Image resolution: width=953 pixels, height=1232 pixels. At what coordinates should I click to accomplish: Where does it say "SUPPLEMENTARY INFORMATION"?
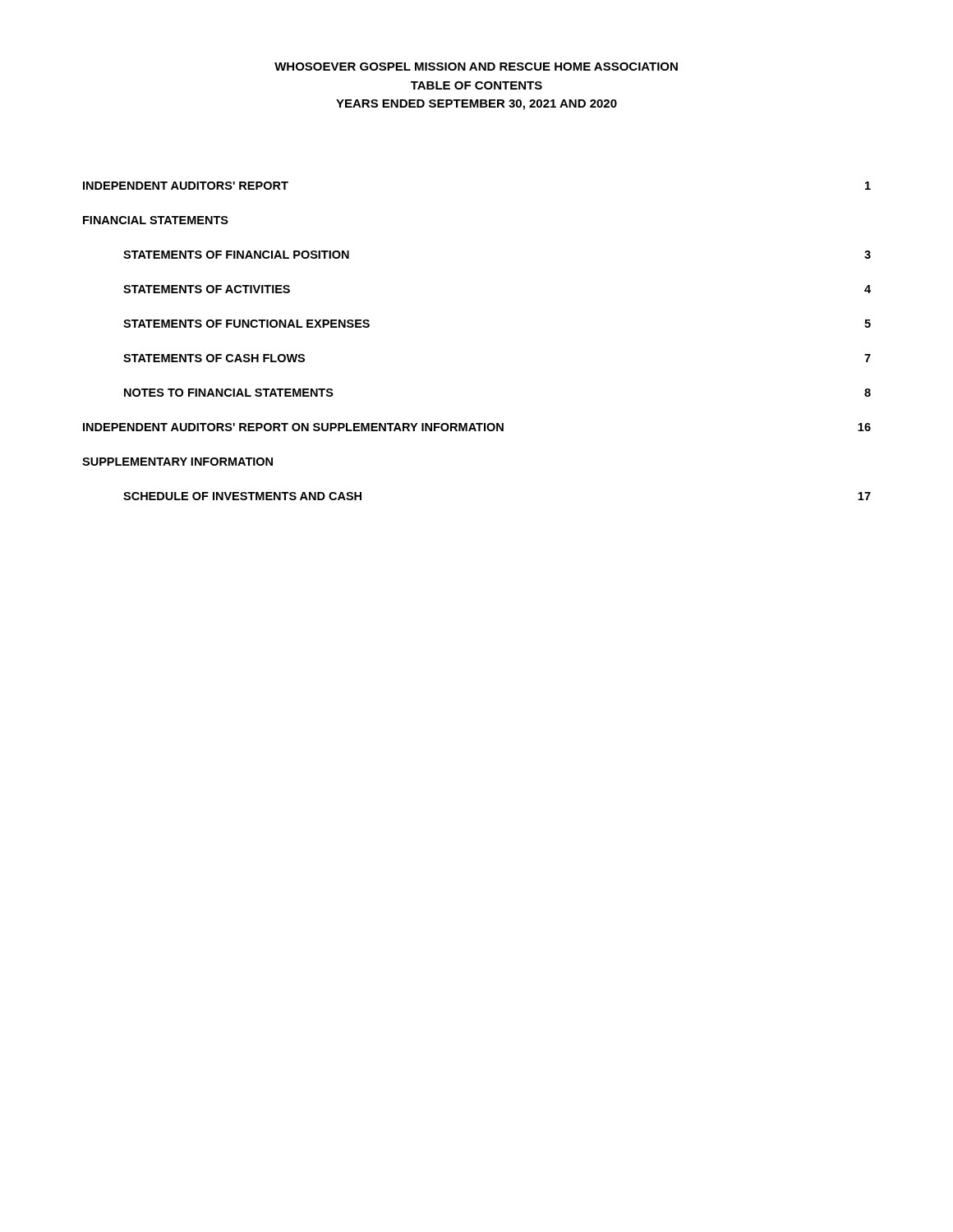178,461
